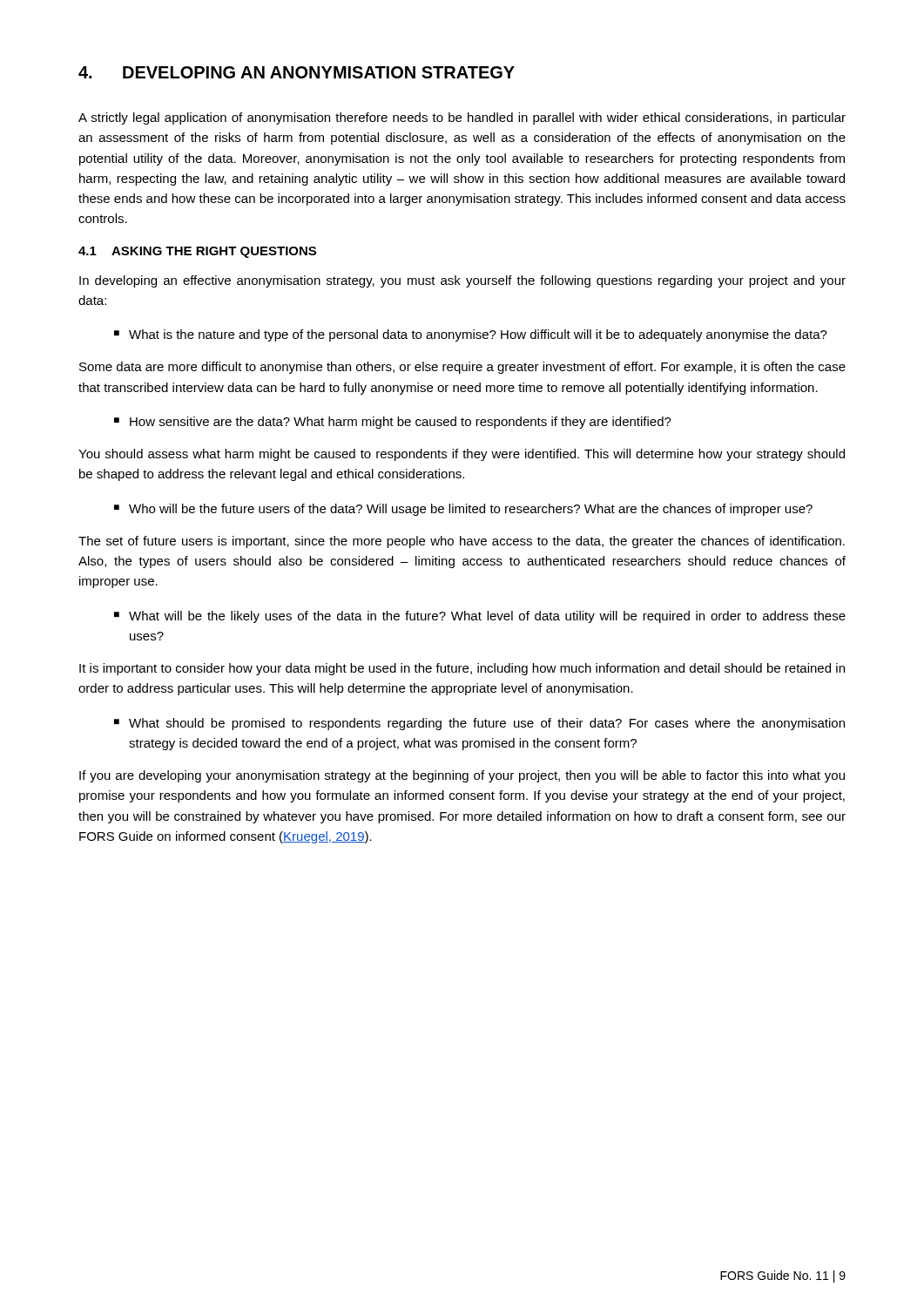
Task: Point to the block beginning "It is important to"
Action: tap(462, 678)
